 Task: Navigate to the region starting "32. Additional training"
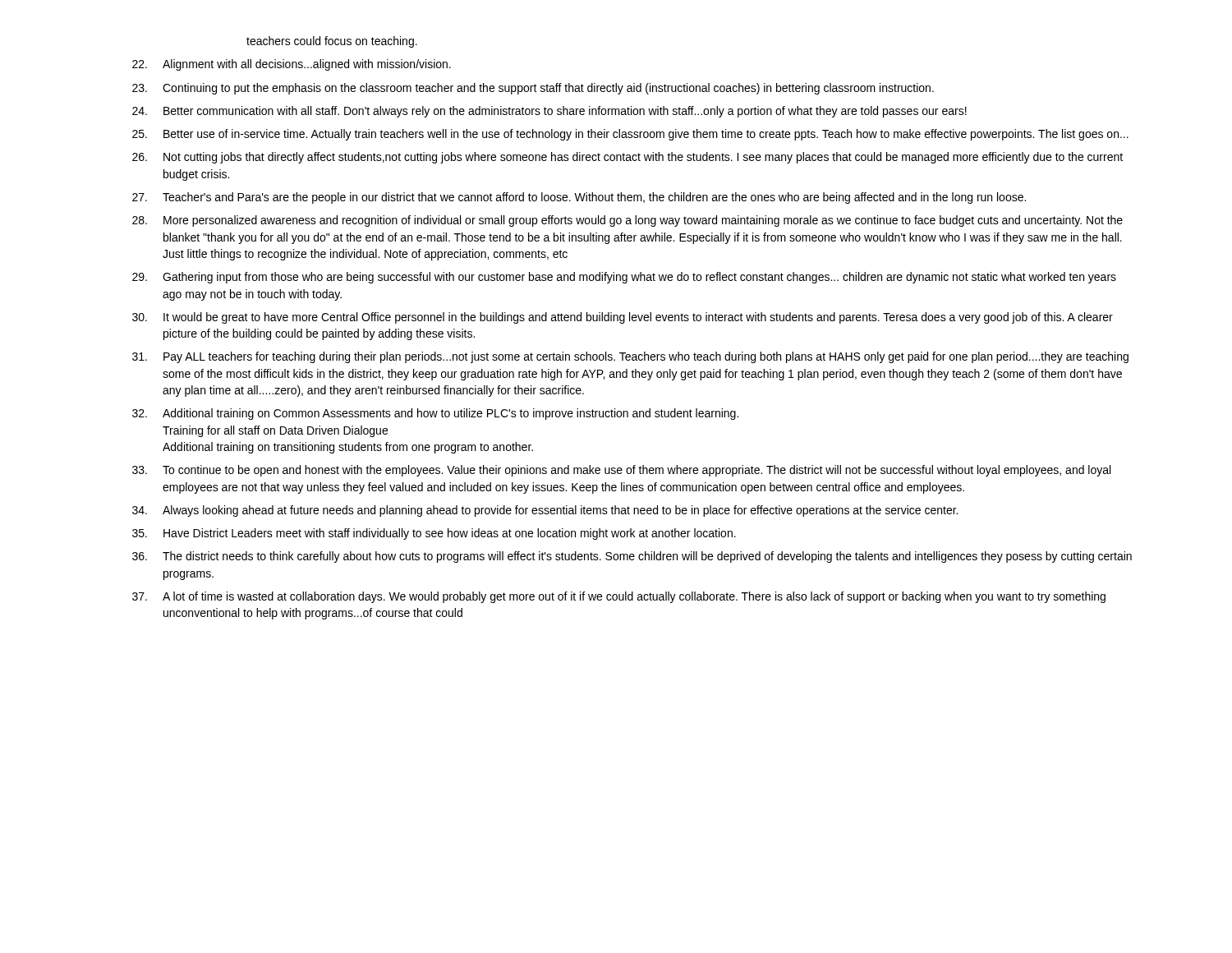435,414
